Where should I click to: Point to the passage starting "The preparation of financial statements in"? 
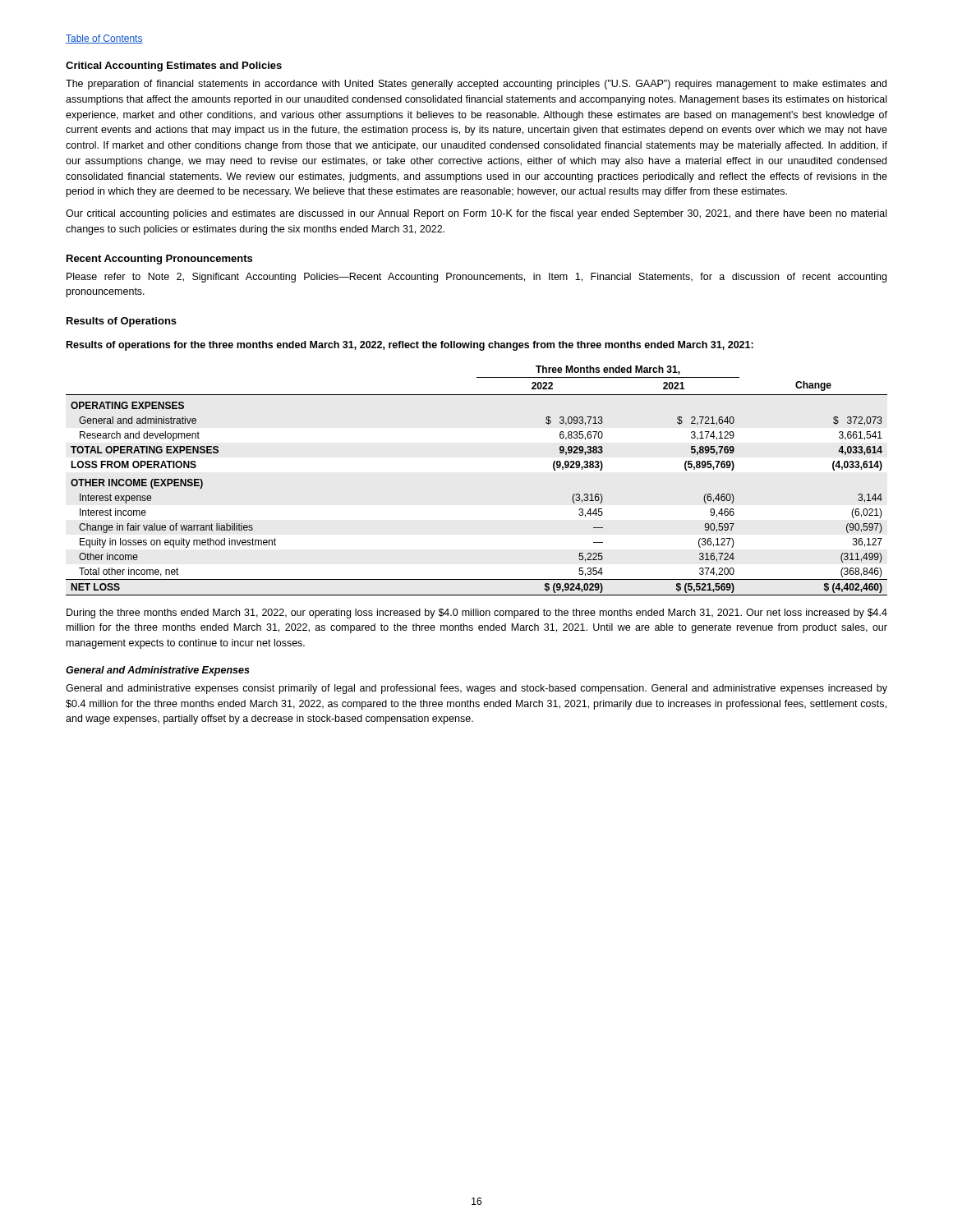(x=476, y=138)
